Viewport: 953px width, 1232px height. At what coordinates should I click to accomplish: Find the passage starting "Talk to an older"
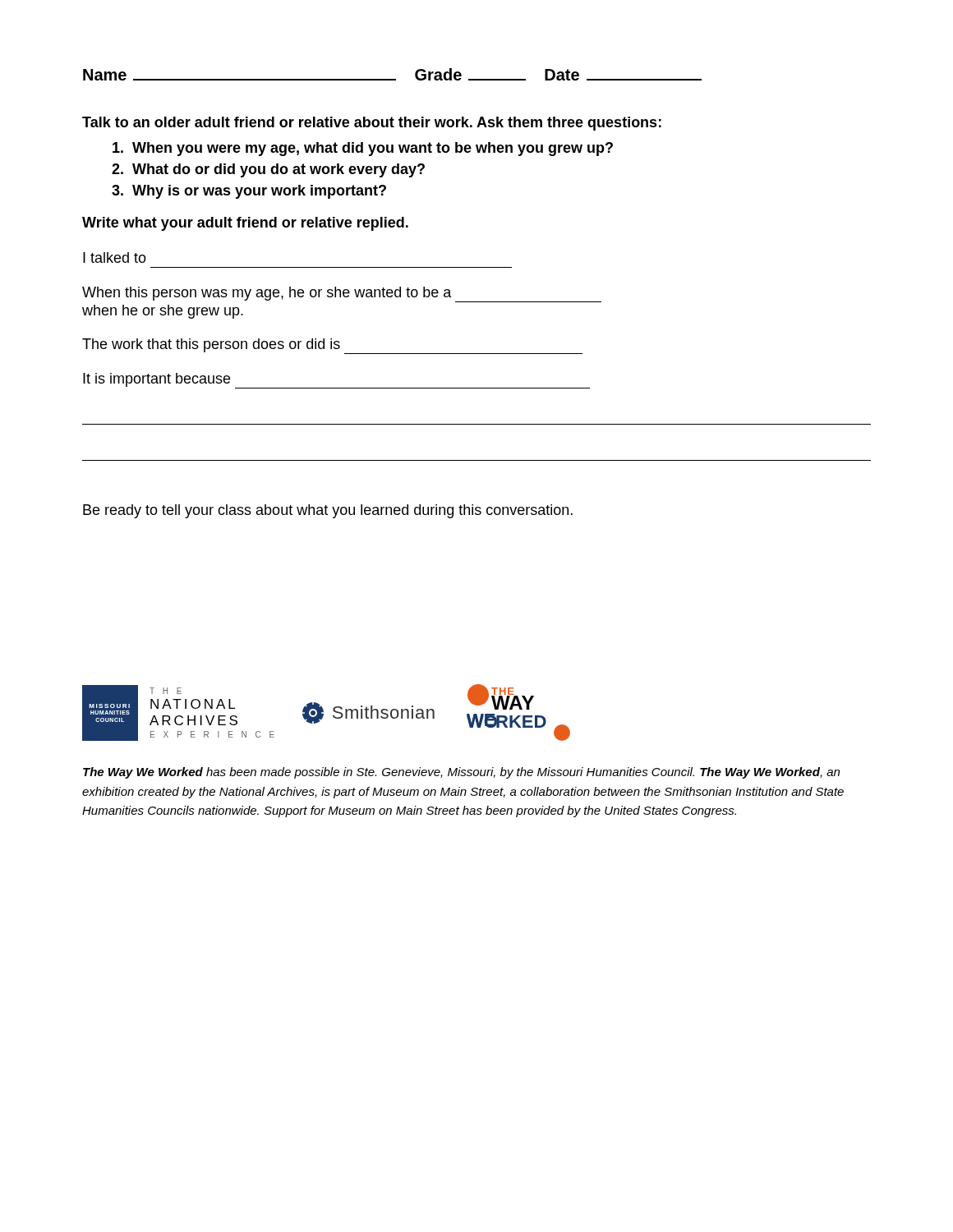pos(372,122)
